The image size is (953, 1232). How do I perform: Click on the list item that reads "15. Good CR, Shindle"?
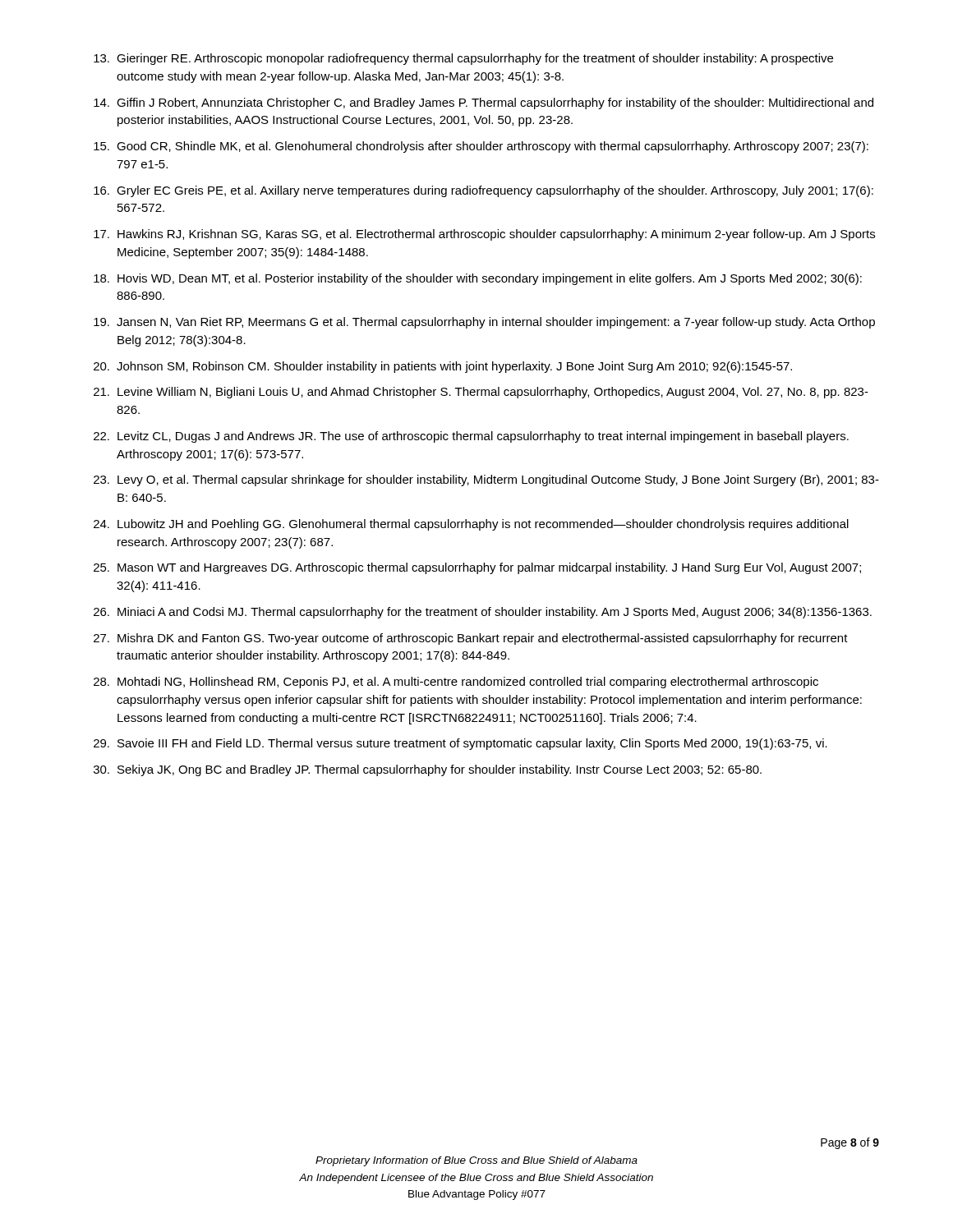coord(476,155)
